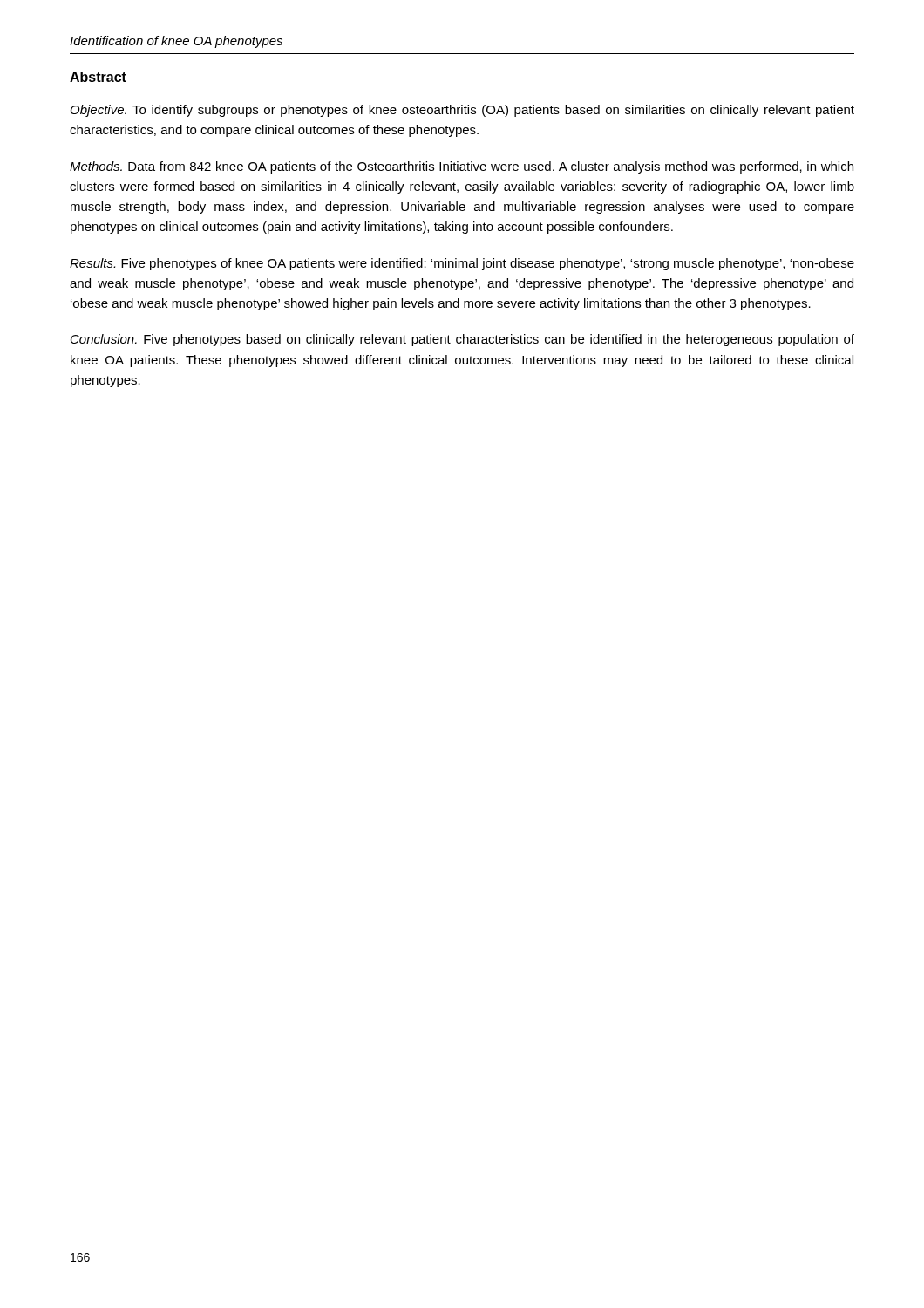924x1308 pixels.
Task: Click on the text block with the text "Methods. Data from 842 knee OA patients"
Action: click(x=462, y=196)
